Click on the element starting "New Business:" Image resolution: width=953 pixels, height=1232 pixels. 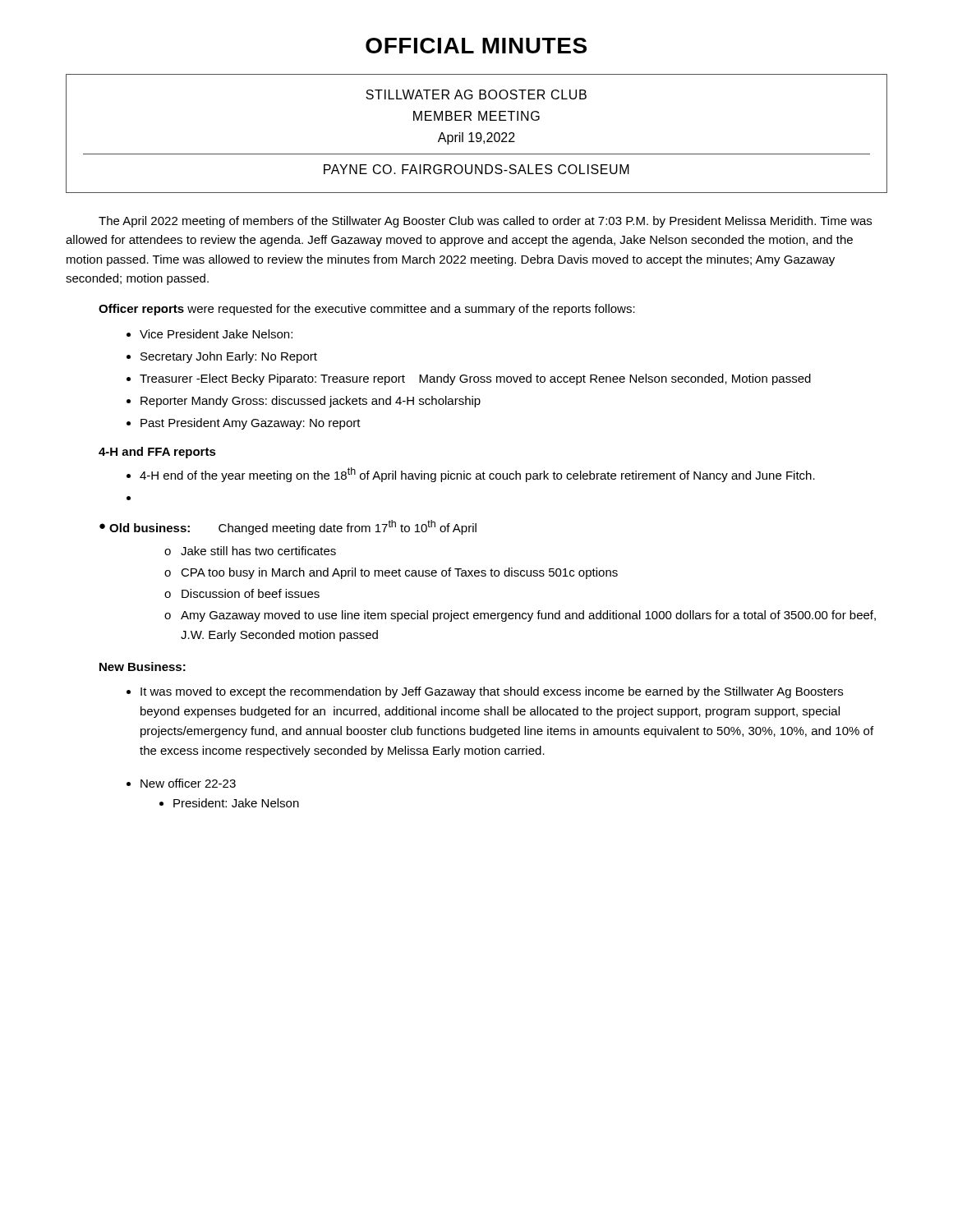point(142,667)
